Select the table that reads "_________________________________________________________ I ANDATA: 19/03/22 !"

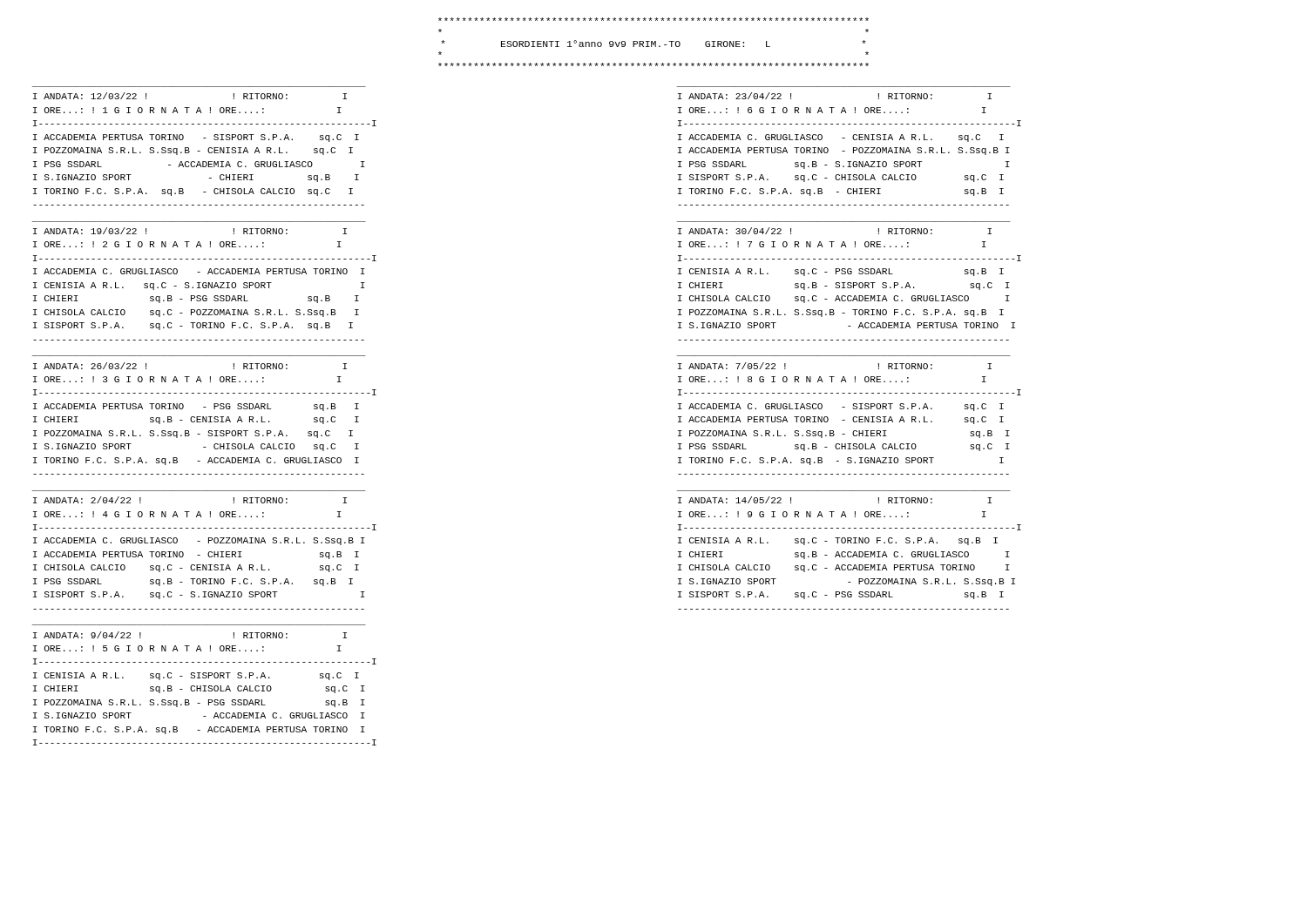pyautogui.click(x=349, y=279)
